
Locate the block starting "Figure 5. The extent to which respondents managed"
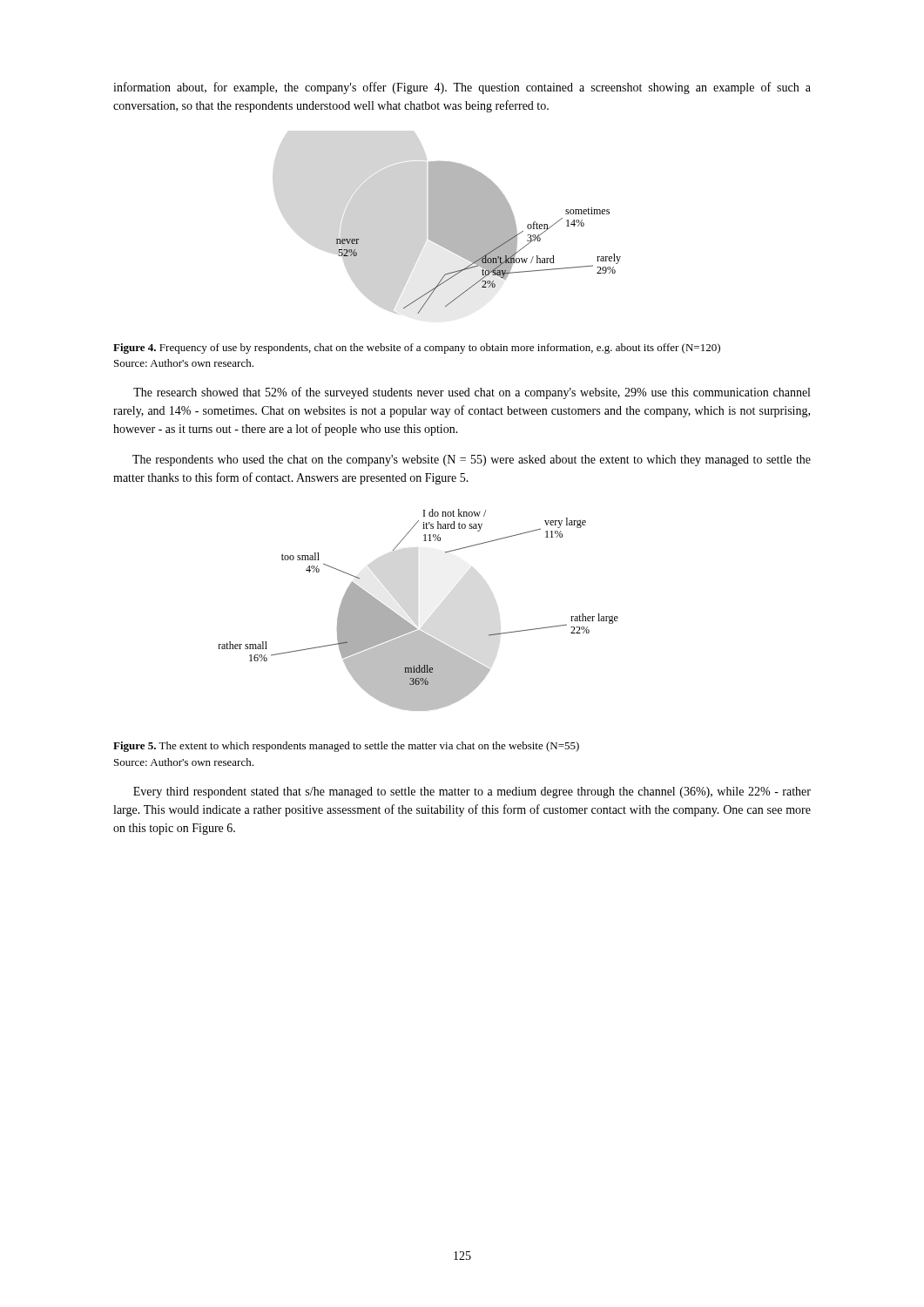click(x=346, y=754)
